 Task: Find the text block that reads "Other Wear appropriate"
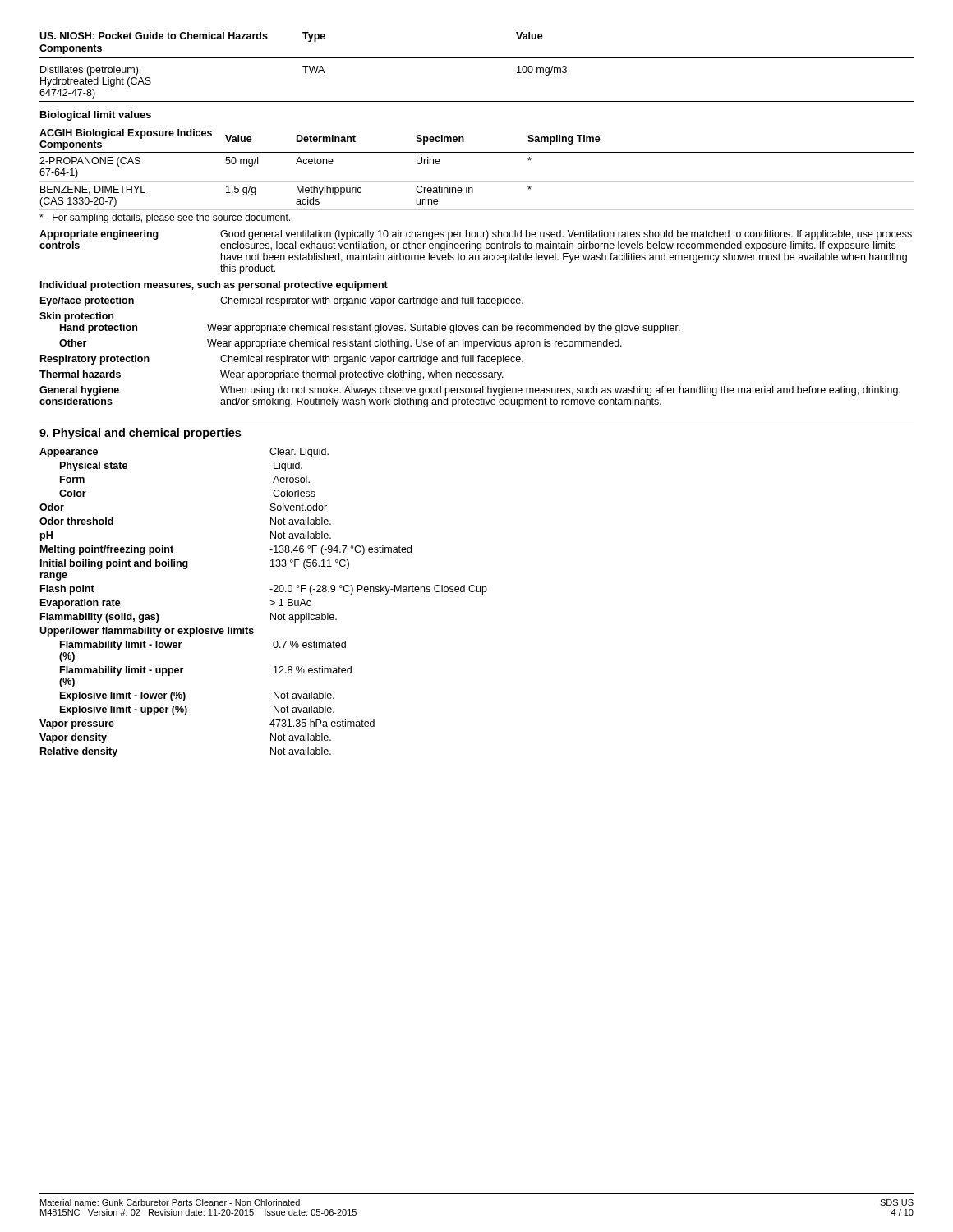tap(476, 343)
